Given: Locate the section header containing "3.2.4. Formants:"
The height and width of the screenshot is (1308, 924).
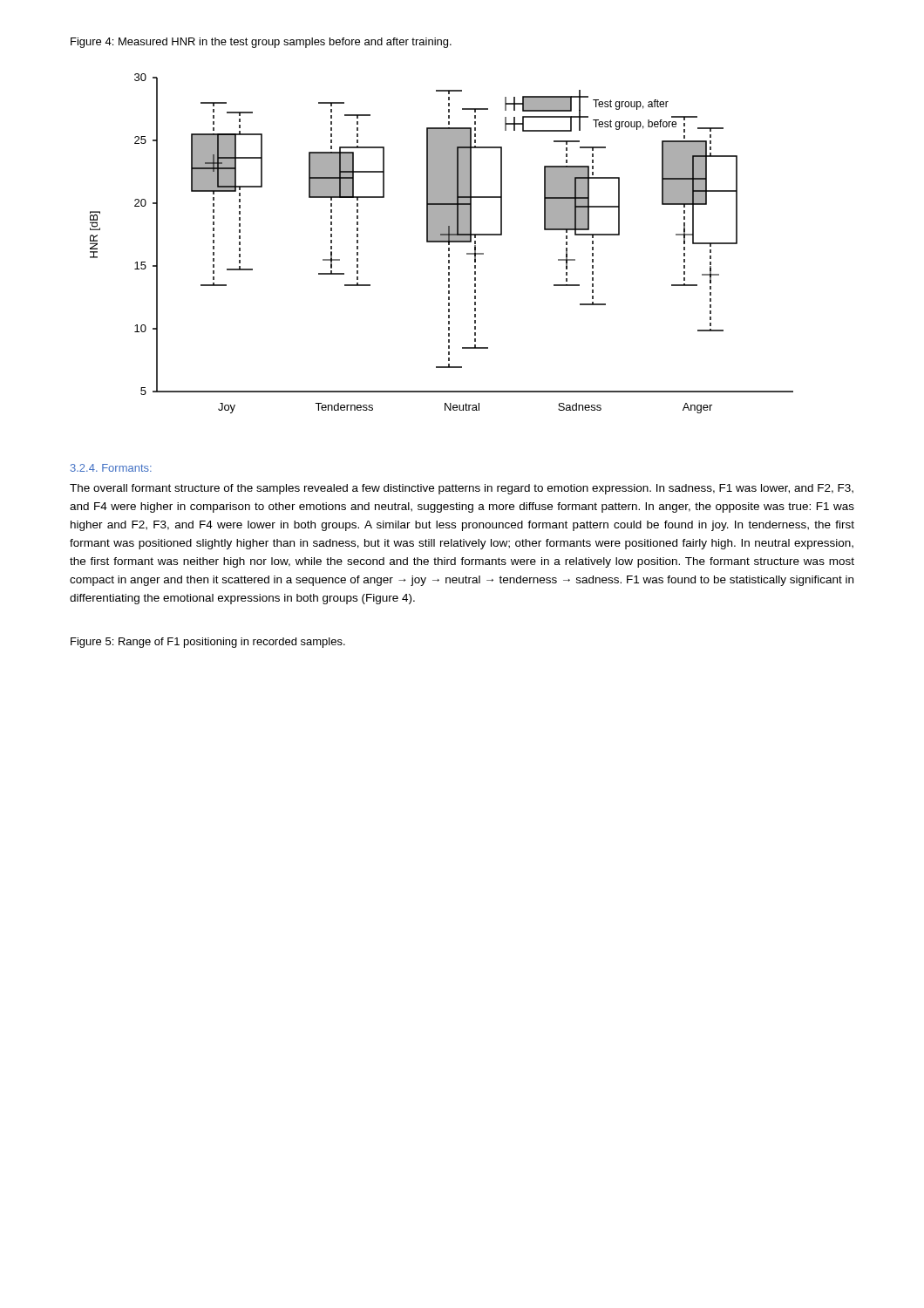Looking at the screenshot, I should [111, 468].
